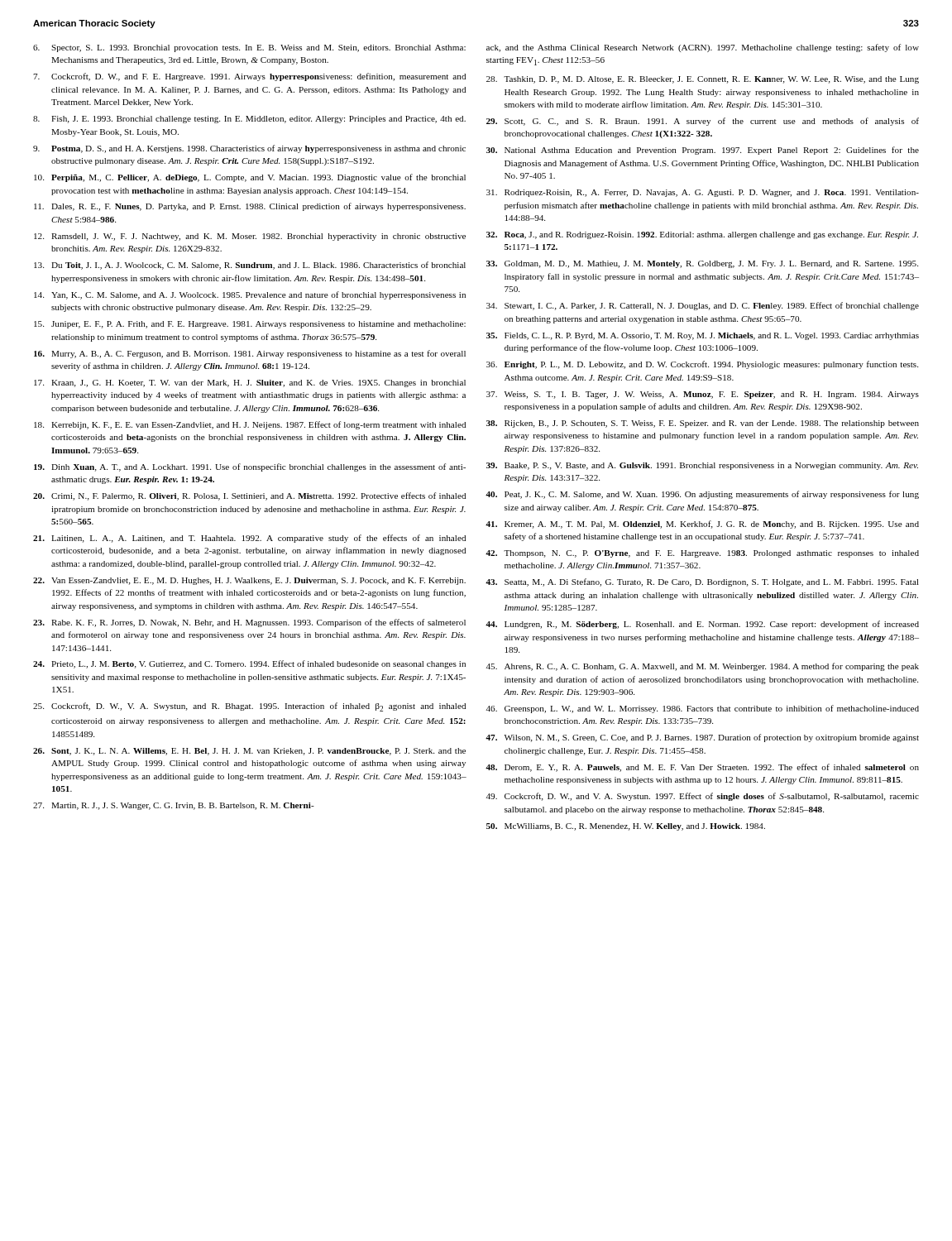Viewport: 952px width, 1241px height.
Task: Locate the list item that reads "42. Thompson, N. C., P."
Action: click(x=702, y=560)
